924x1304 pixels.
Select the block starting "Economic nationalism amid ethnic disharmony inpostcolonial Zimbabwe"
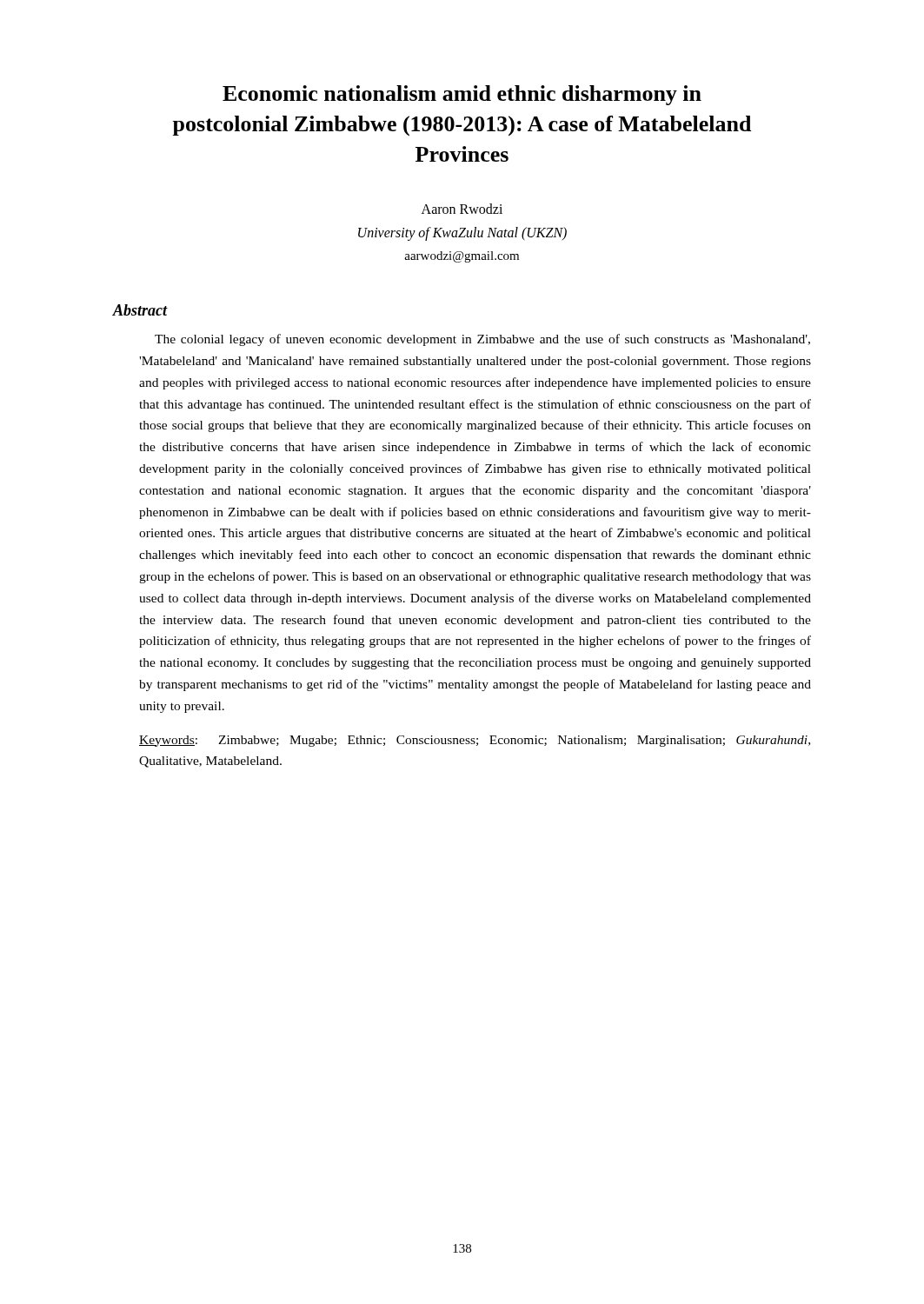click(x=462, y=124)
